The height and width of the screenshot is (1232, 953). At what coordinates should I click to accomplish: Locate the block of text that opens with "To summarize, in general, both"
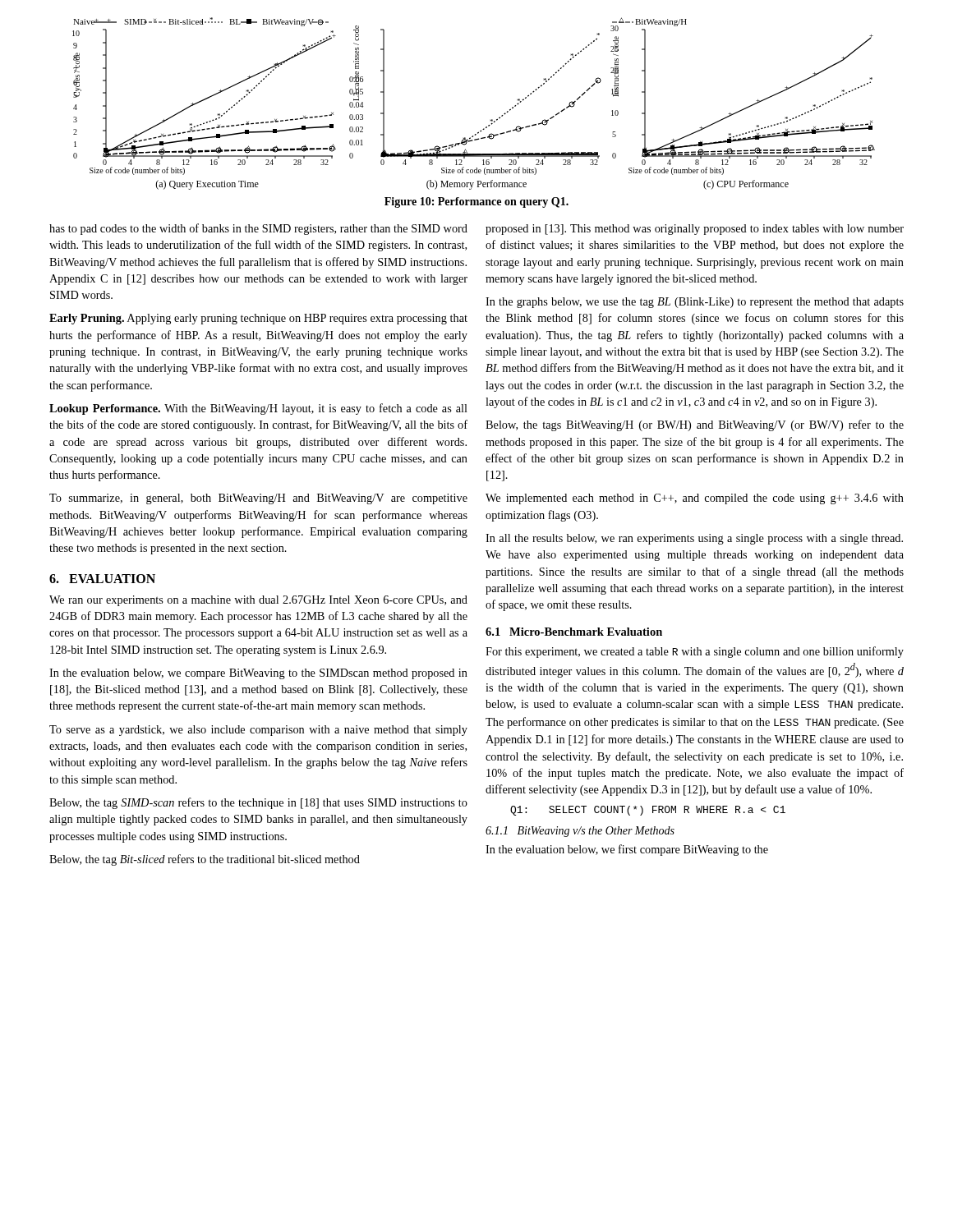pos(258,523)
